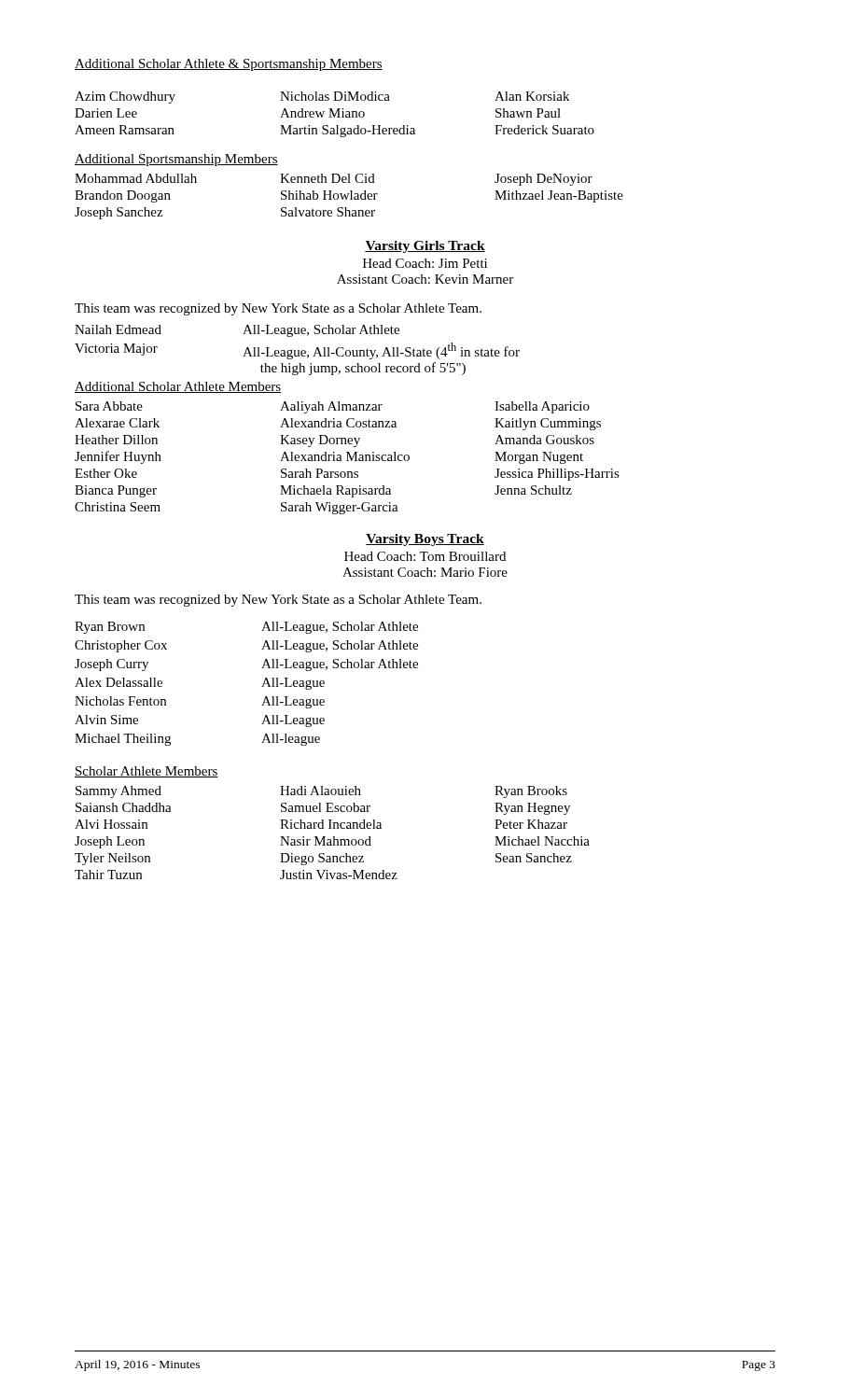Find the region starting "Heather Dillon Kasey Dorney Amanda Gouskos"
The image size is (850, 1400).
coord(392,440)
